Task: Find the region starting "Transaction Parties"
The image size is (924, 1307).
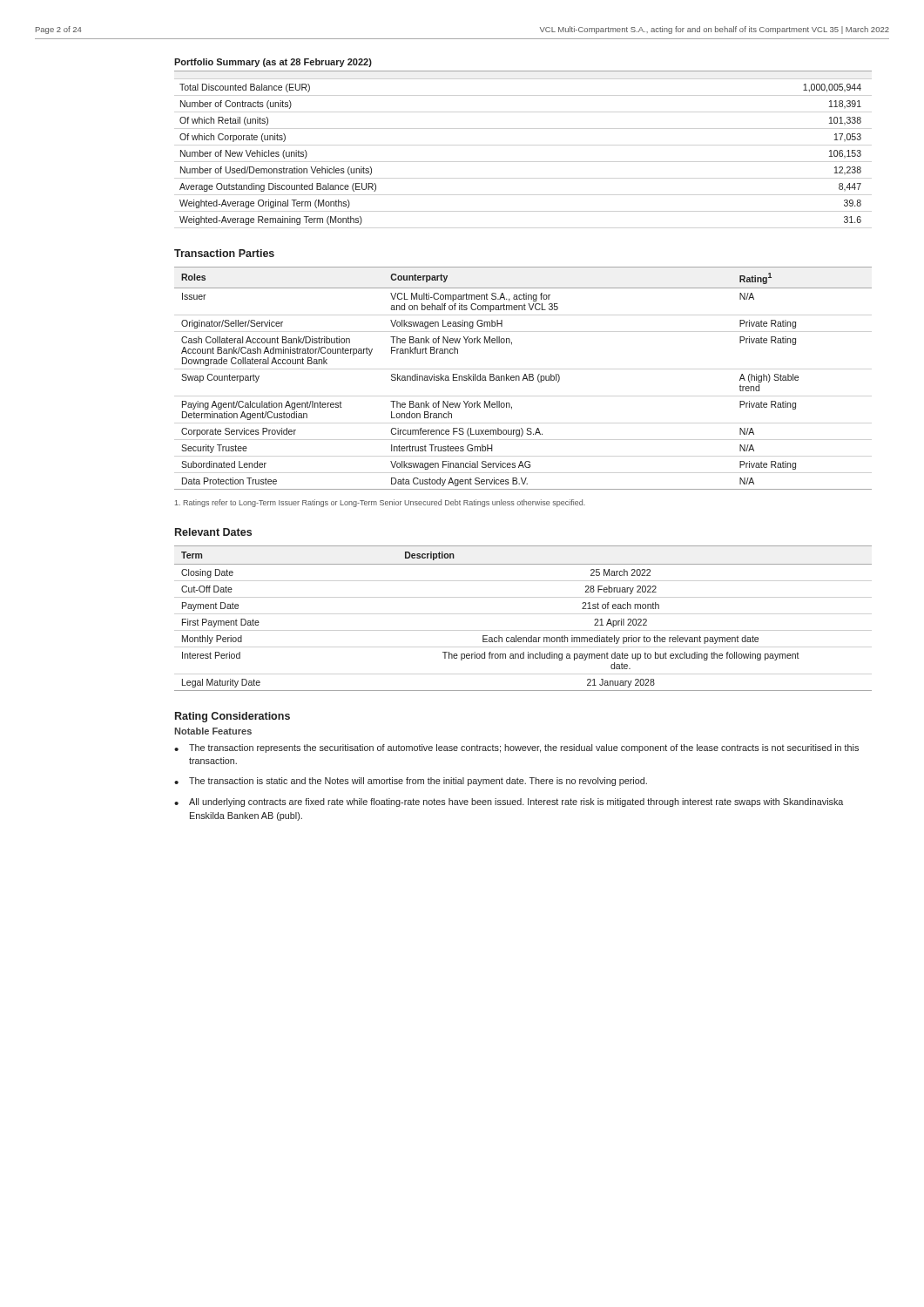Action: point(224,254)
